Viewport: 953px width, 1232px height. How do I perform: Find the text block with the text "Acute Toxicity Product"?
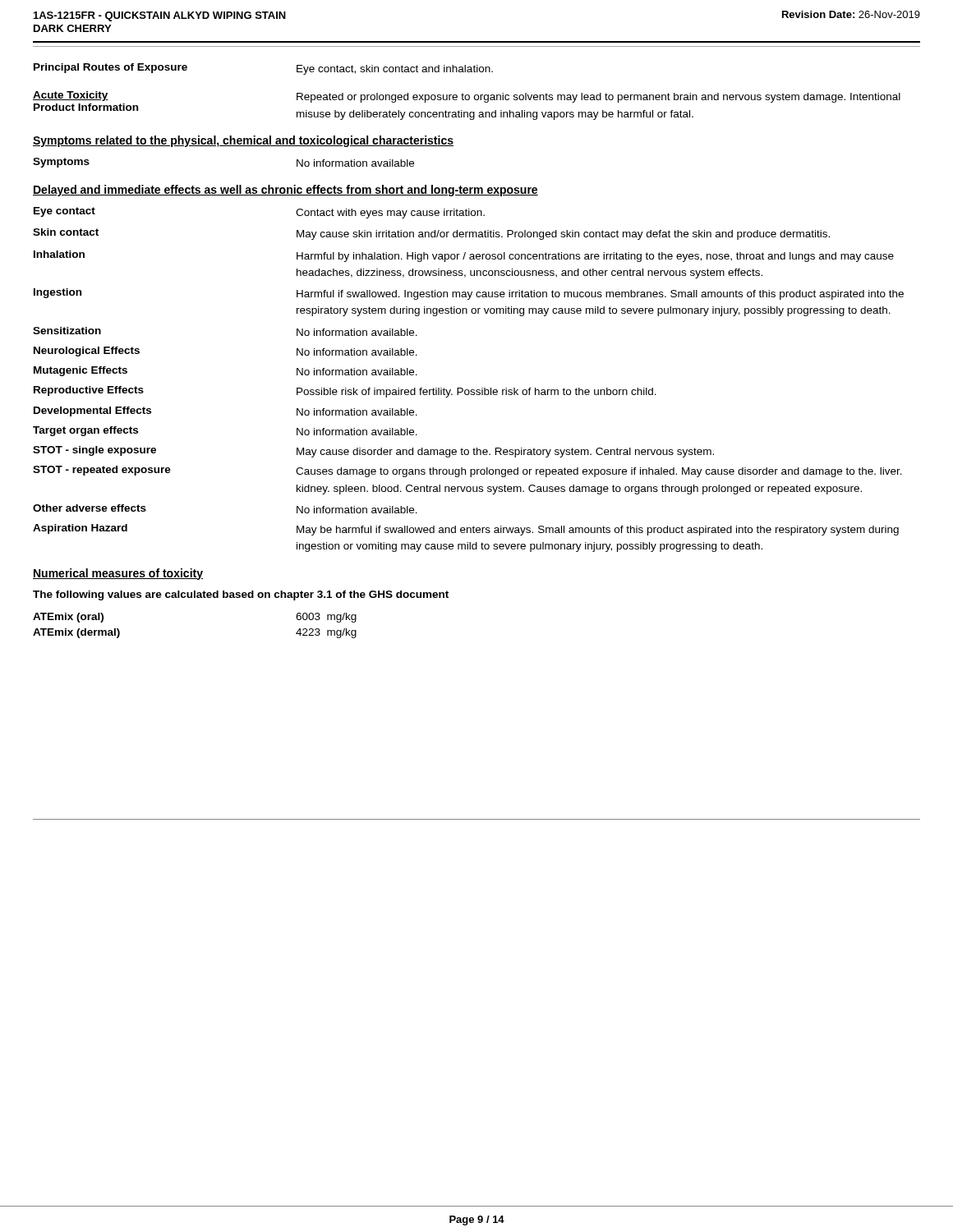pyautogui.click(x=476, y=106)
